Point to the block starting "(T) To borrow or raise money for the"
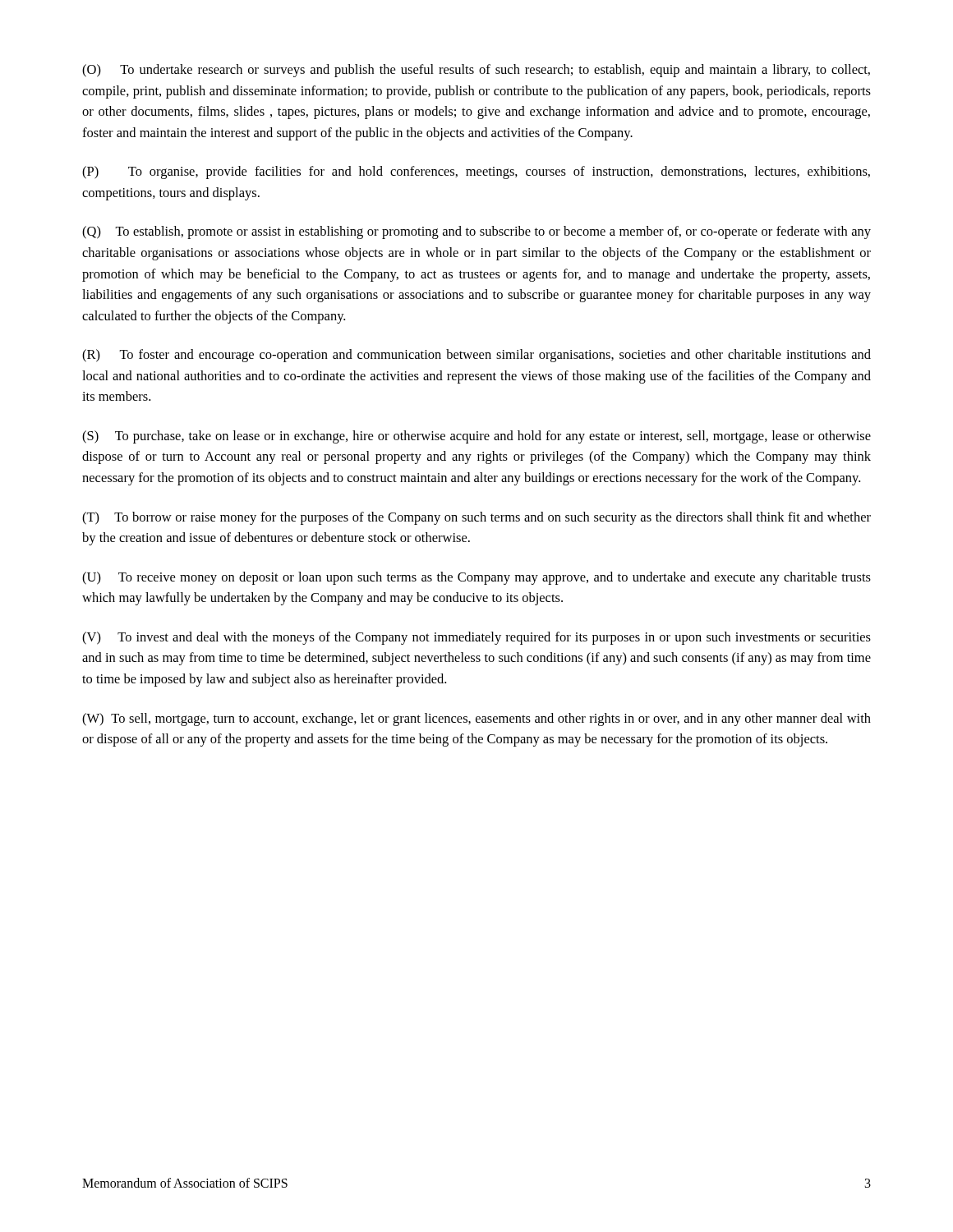The height and width of the screenshot is (1232, 953). click(x=476, y=527)
